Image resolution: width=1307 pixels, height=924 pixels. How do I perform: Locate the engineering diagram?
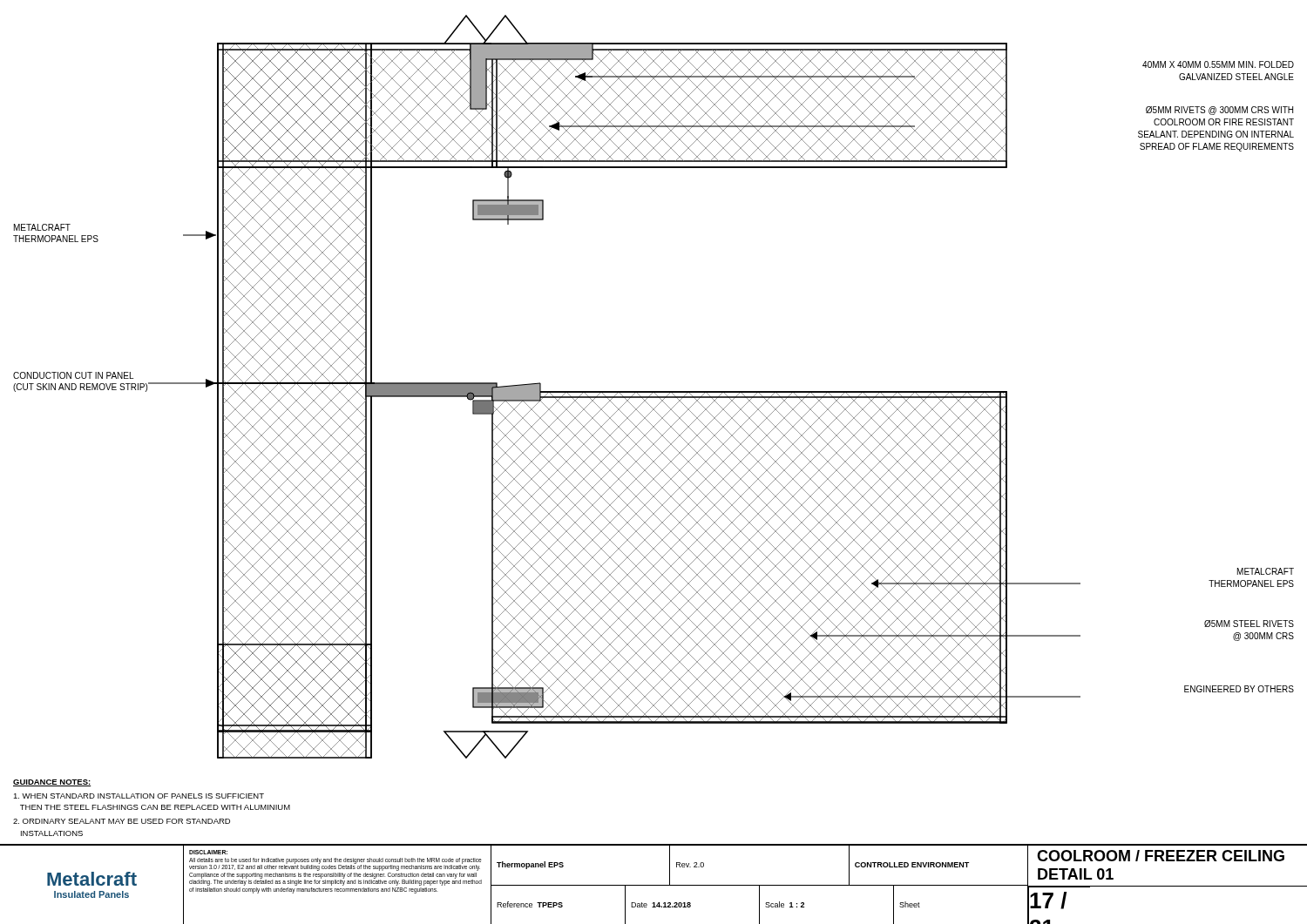654,422
